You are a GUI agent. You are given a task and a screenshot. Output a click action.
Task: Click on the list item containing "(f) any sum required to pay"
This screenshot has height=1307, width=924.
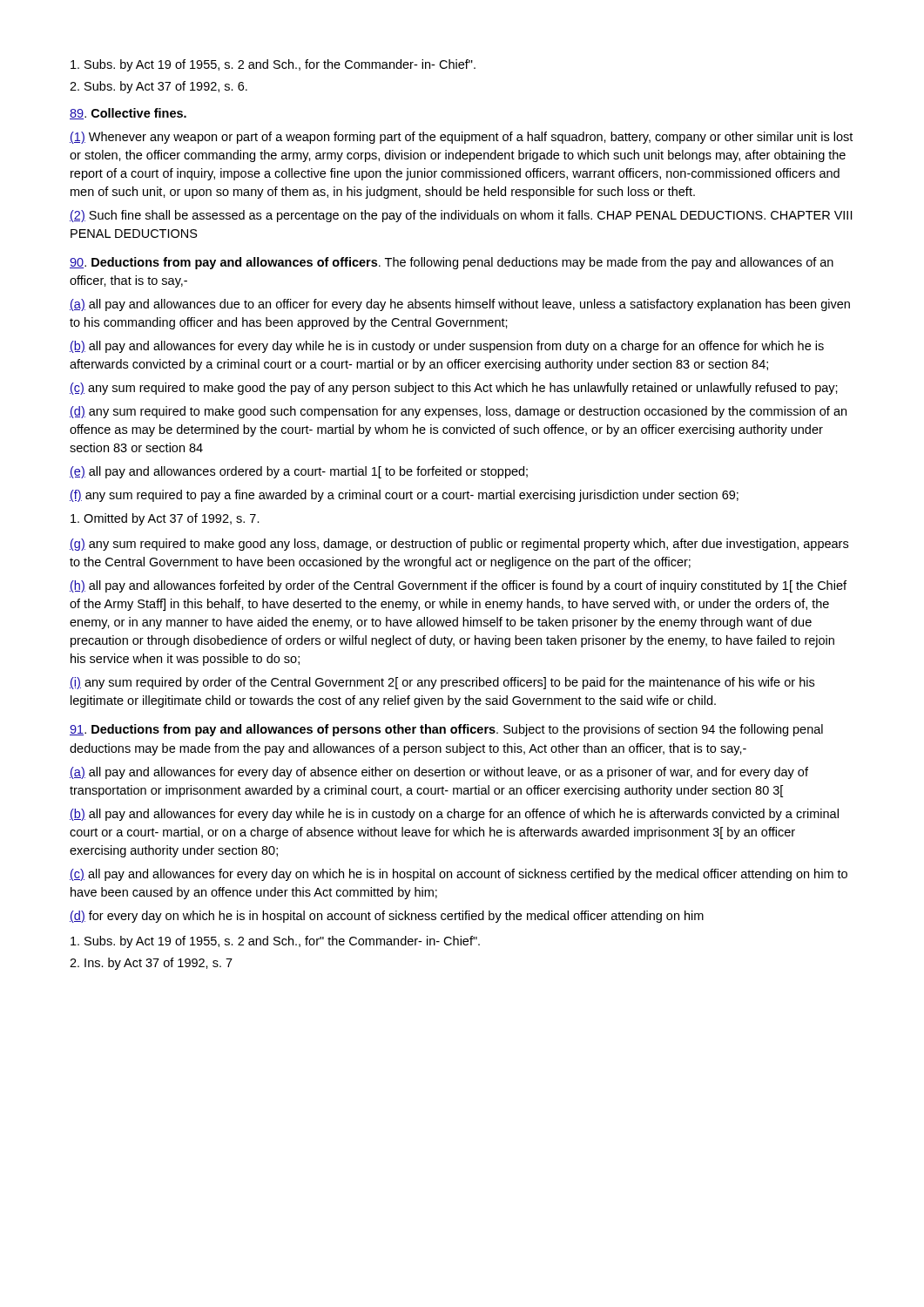tap(462, 496)
